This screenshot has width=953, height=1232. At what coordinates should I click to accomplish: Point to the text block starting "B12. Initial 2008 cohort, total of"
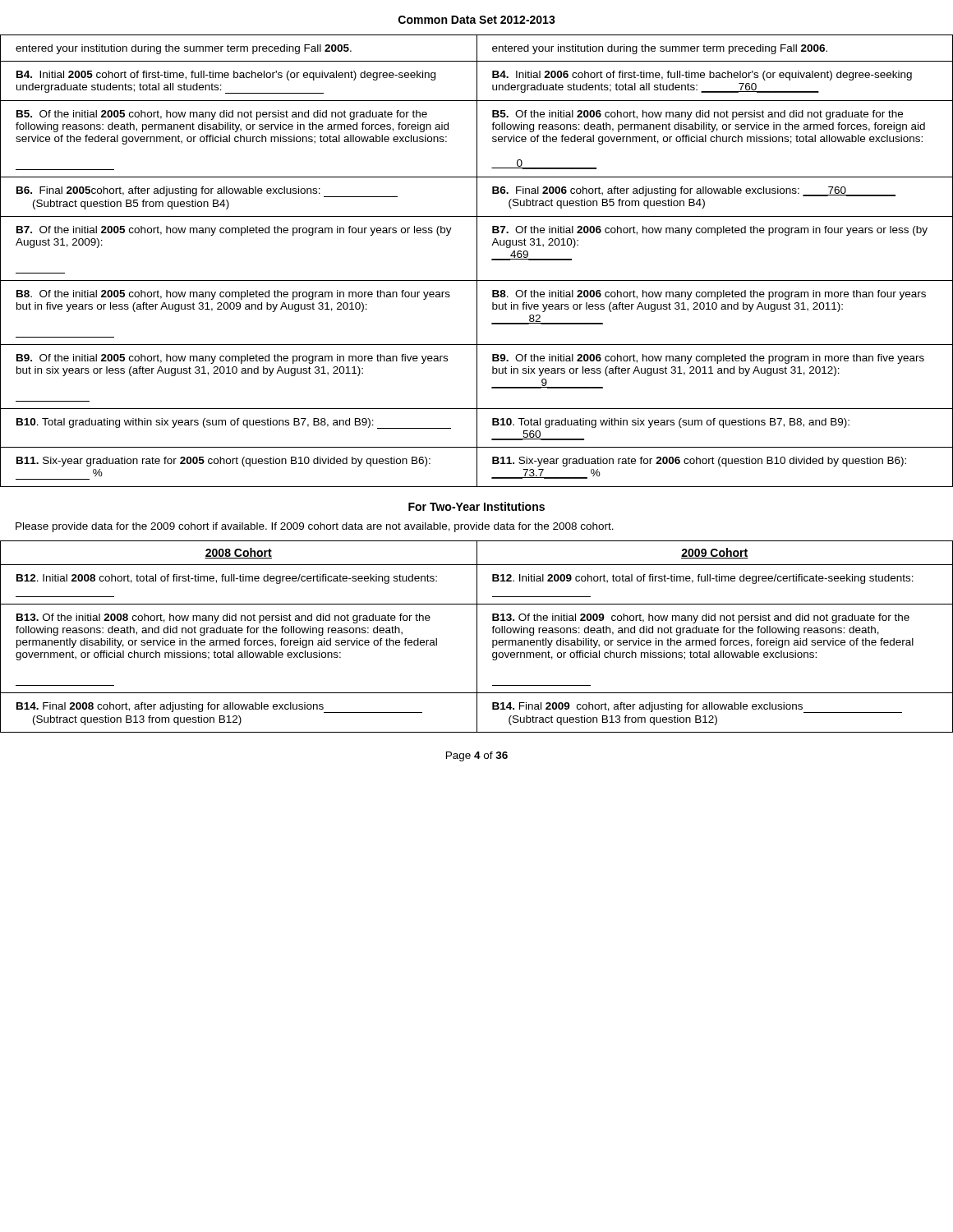[227, 584]
